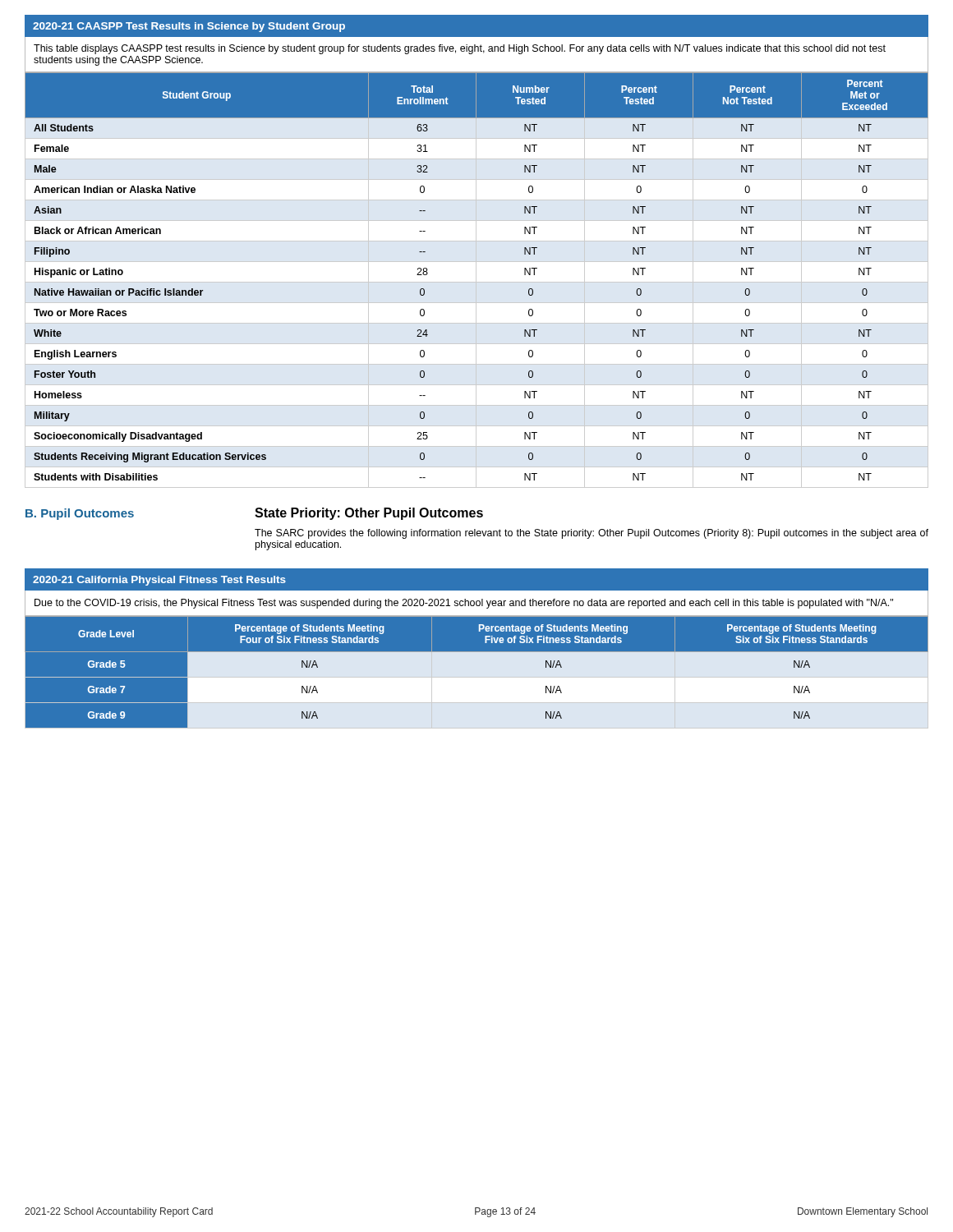The width and height of the screenshot is (953, 1232).
Task: Point to the text block starting "2020-21 CAASPP Test Results in Science by Student"
Action: [189, 26]
